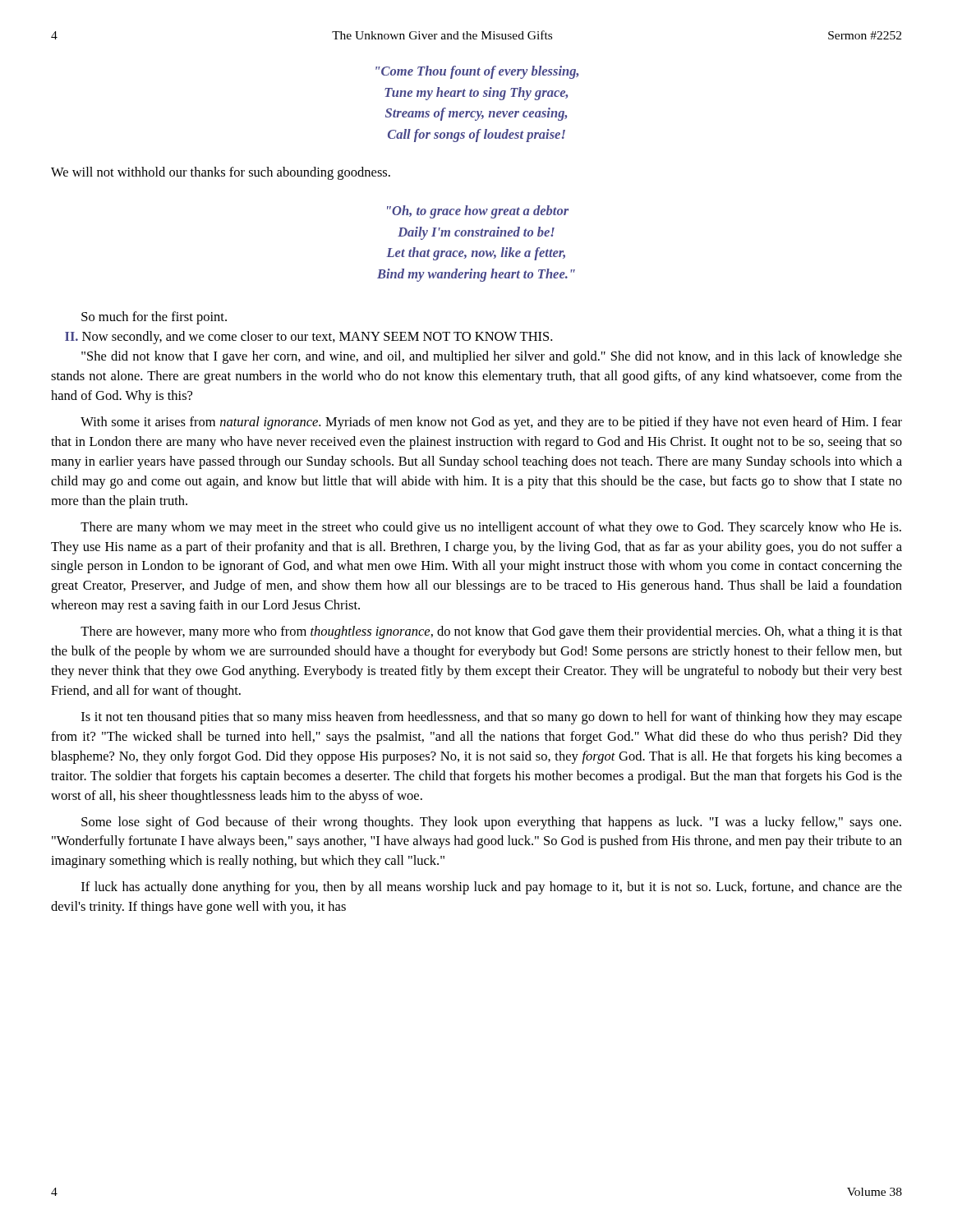Screen dimensions: 1232x953
Task: Point to the block starting "There are many whom we may meet in"
Action: [x=476, y=566]
